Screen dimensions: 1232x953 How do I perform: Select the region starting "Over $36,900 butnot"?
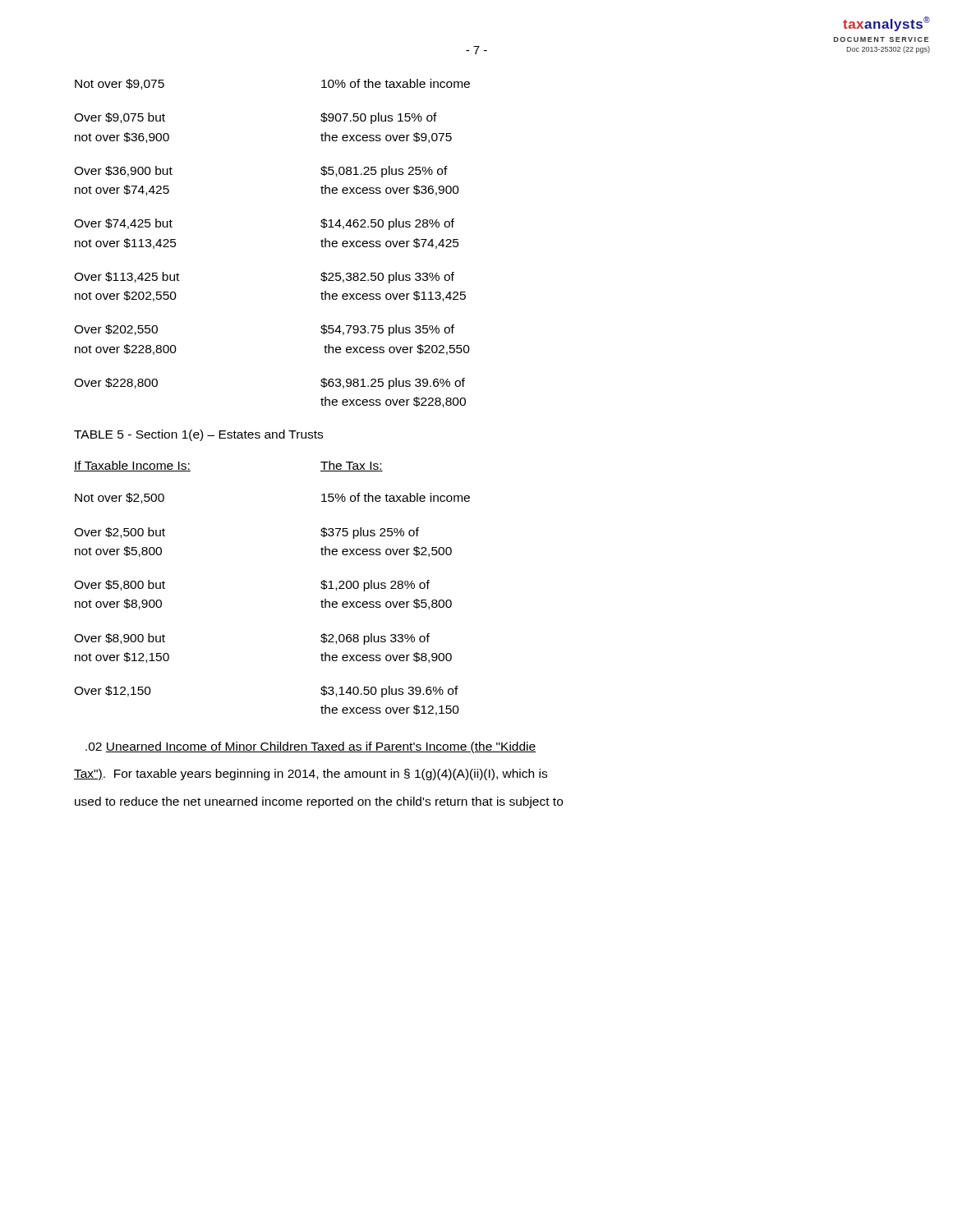(122, 170)
